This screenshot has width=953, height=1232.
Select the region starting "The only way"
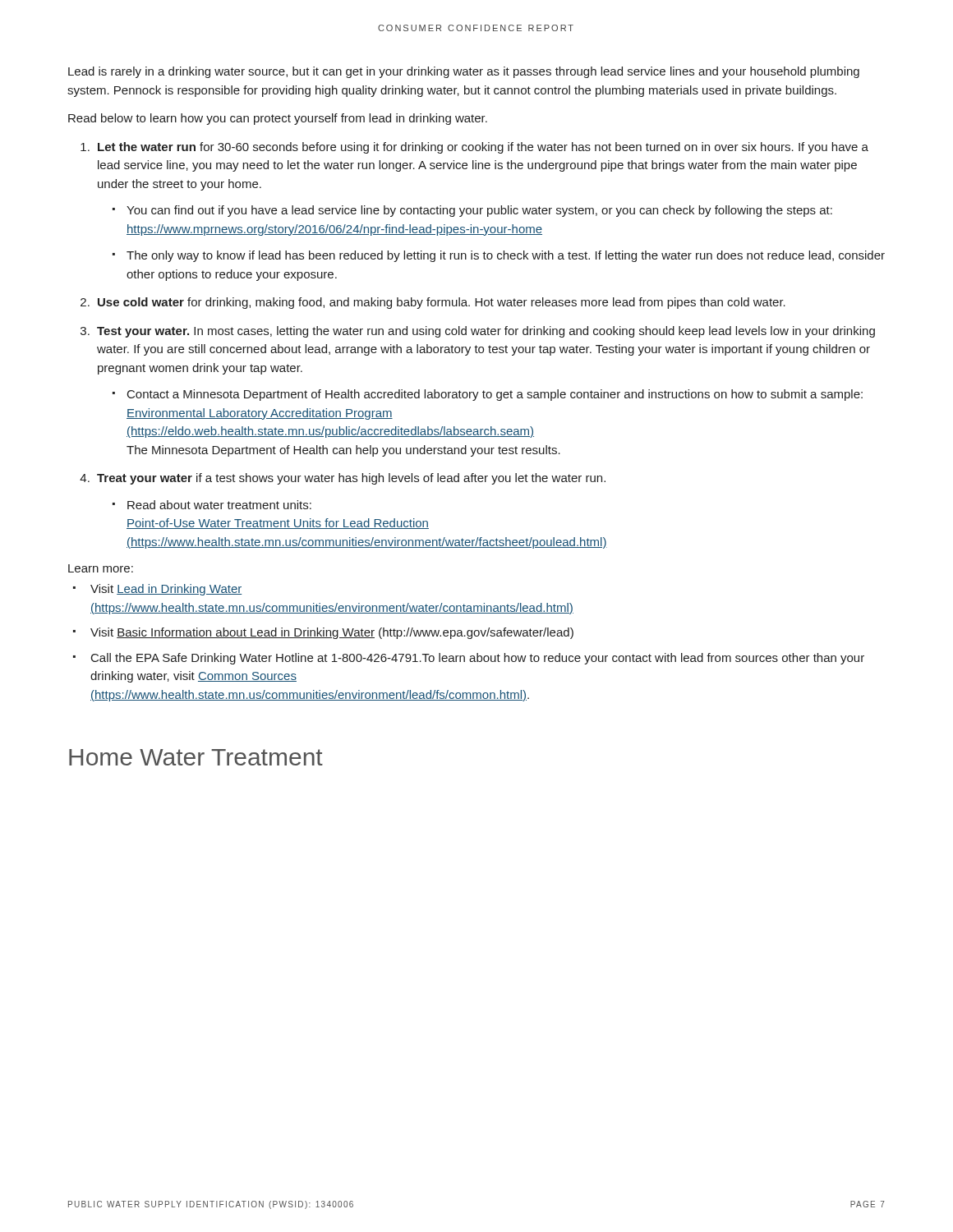(506, 264)
